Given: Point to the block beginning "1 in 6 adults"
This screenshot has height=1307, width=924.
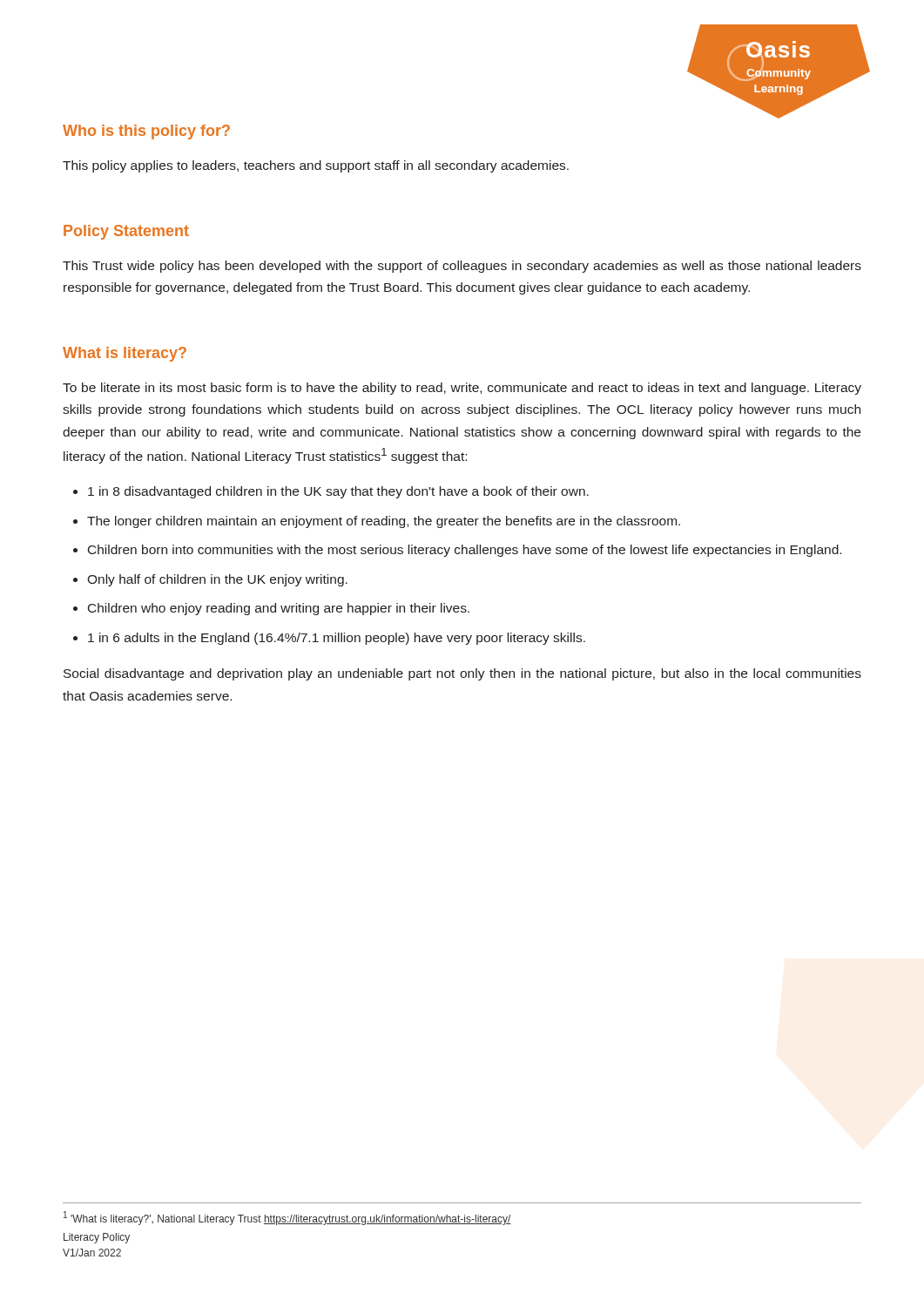Looking at the screenshot, I should click(x=337, y=637).
